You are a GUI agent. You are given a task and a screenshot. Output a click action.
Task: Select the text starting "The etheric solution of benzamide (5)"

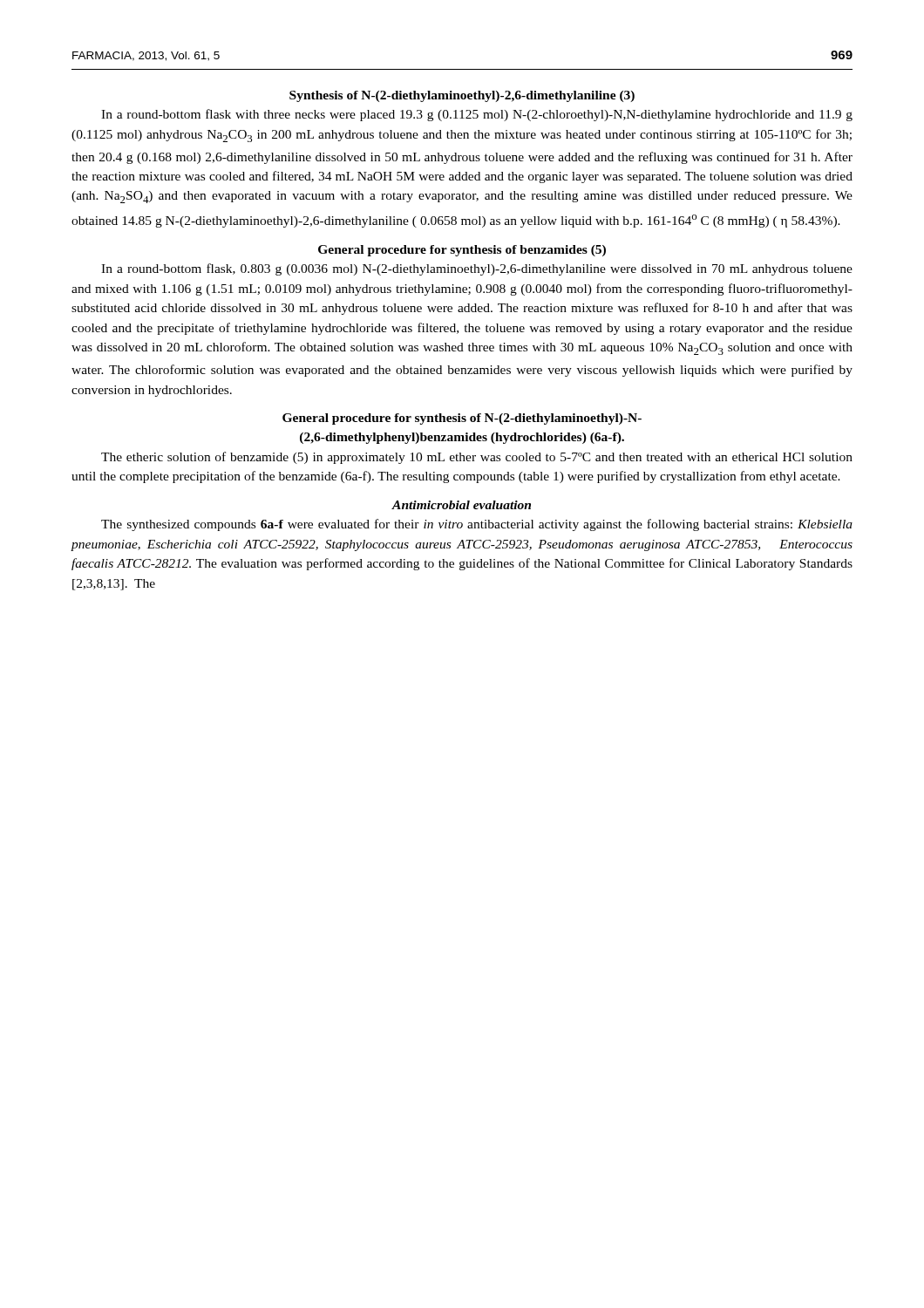[x=462, y=467]
